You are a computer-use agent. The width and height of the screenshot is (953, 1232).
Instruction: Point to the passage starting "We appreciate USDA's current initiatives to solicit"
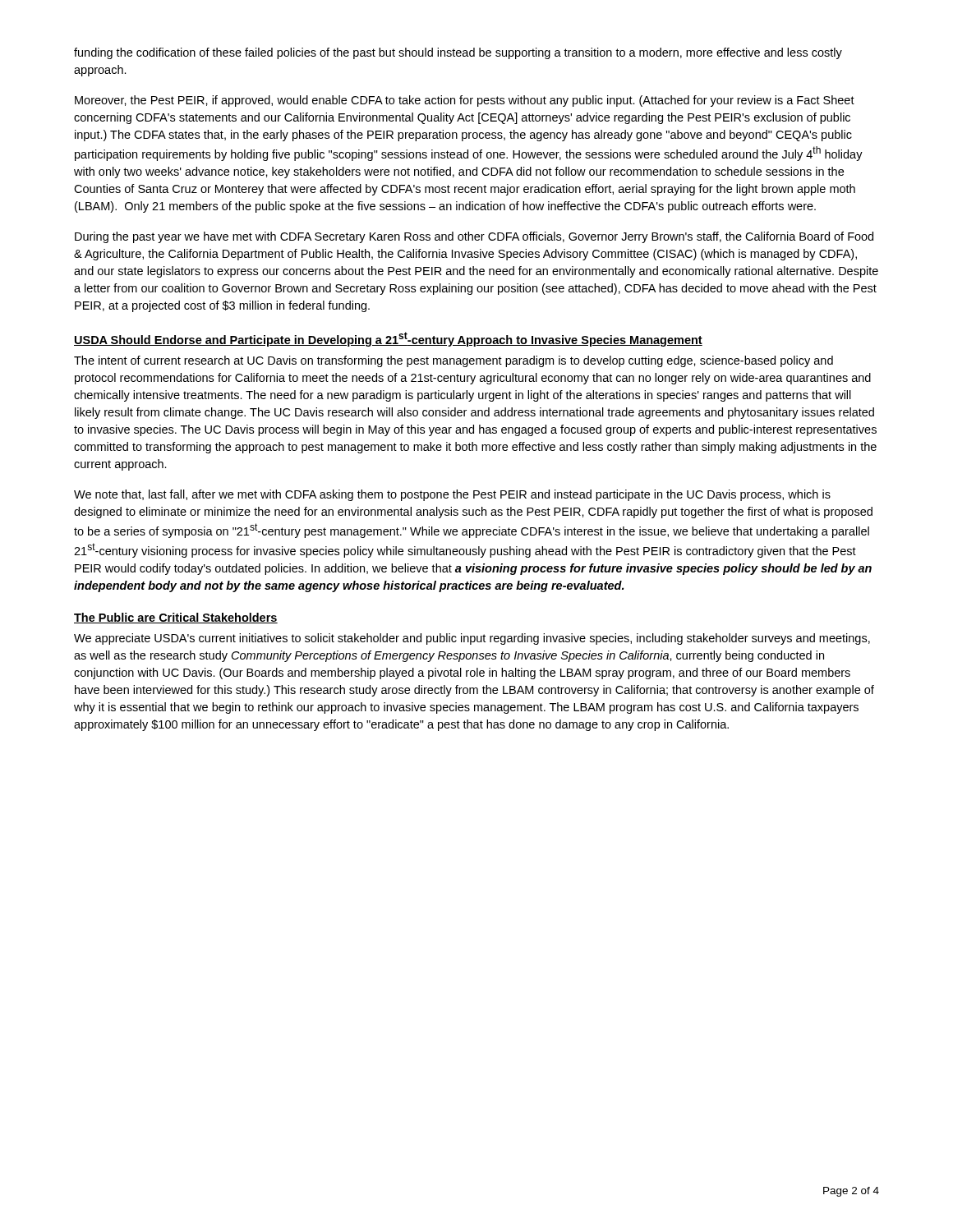474,681
